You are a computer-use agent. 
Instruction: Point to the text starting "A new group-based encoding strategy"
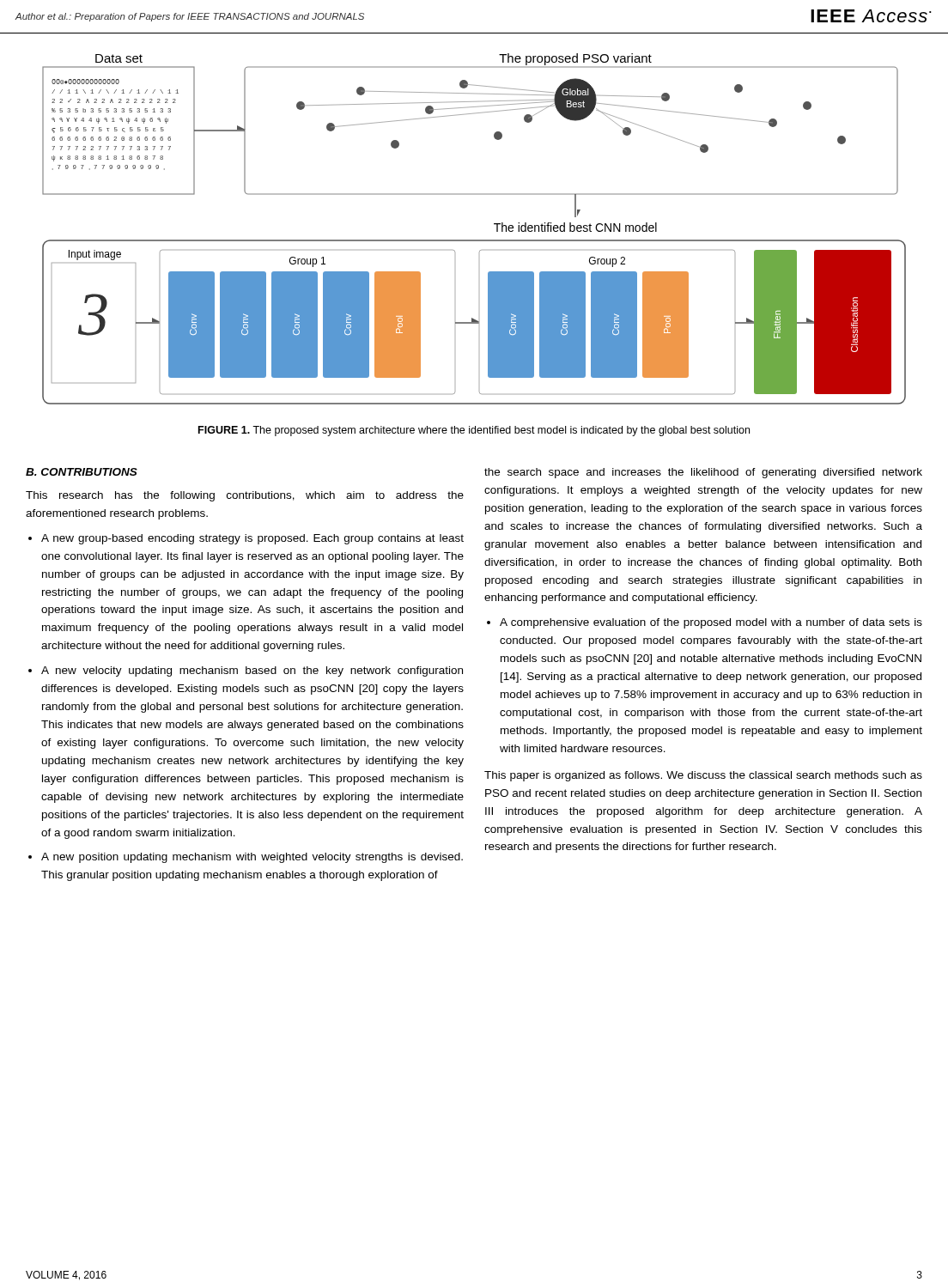(252, 592)
